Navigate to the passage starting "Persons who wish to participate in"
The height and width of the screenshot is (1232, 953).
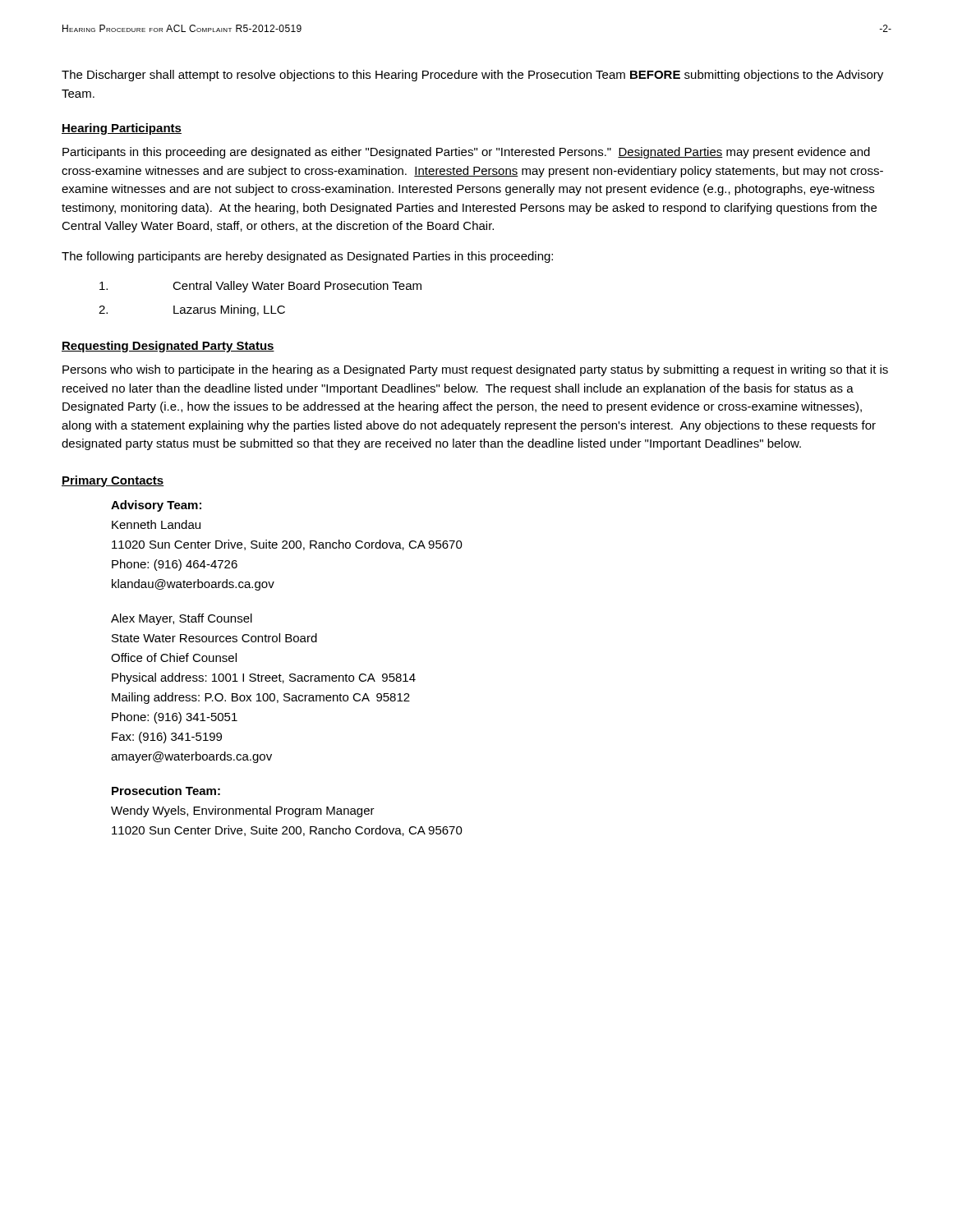pos(475,406)
